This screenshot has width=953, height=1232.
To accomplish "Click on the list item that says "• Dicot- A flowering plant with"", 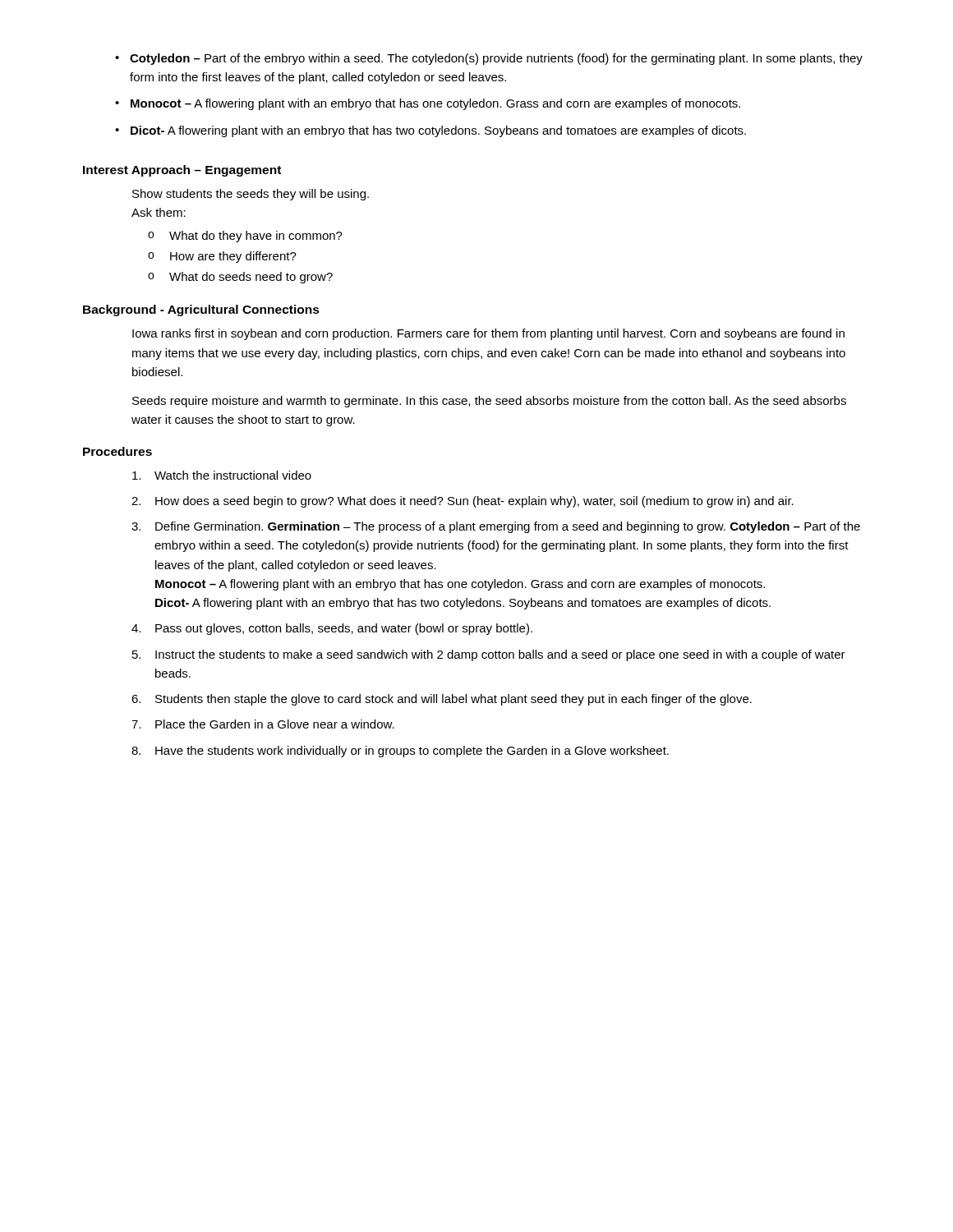I will click(493, 130).
